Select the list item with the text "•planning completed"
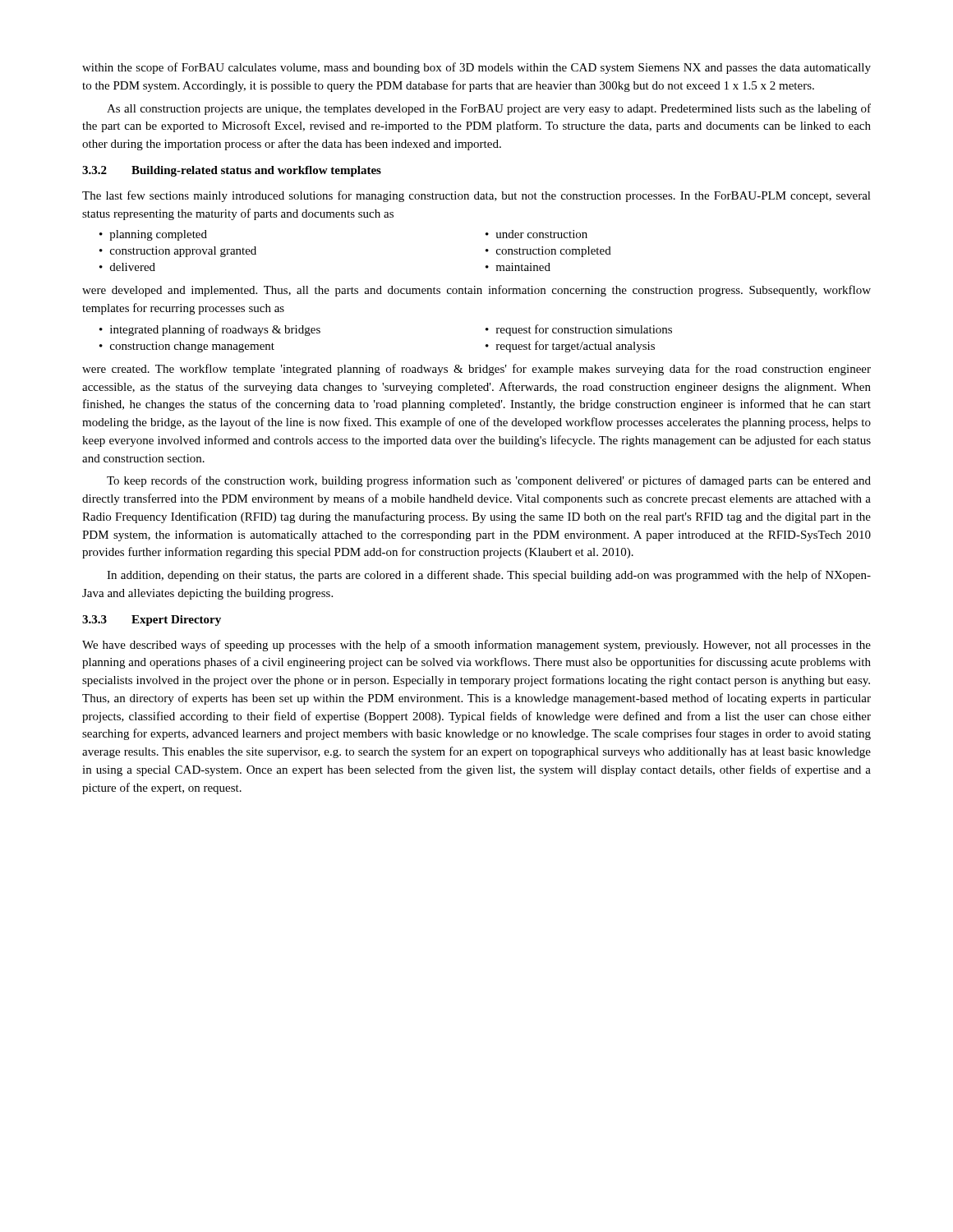Screen dimensions: 1232x953 coord(153,235)
